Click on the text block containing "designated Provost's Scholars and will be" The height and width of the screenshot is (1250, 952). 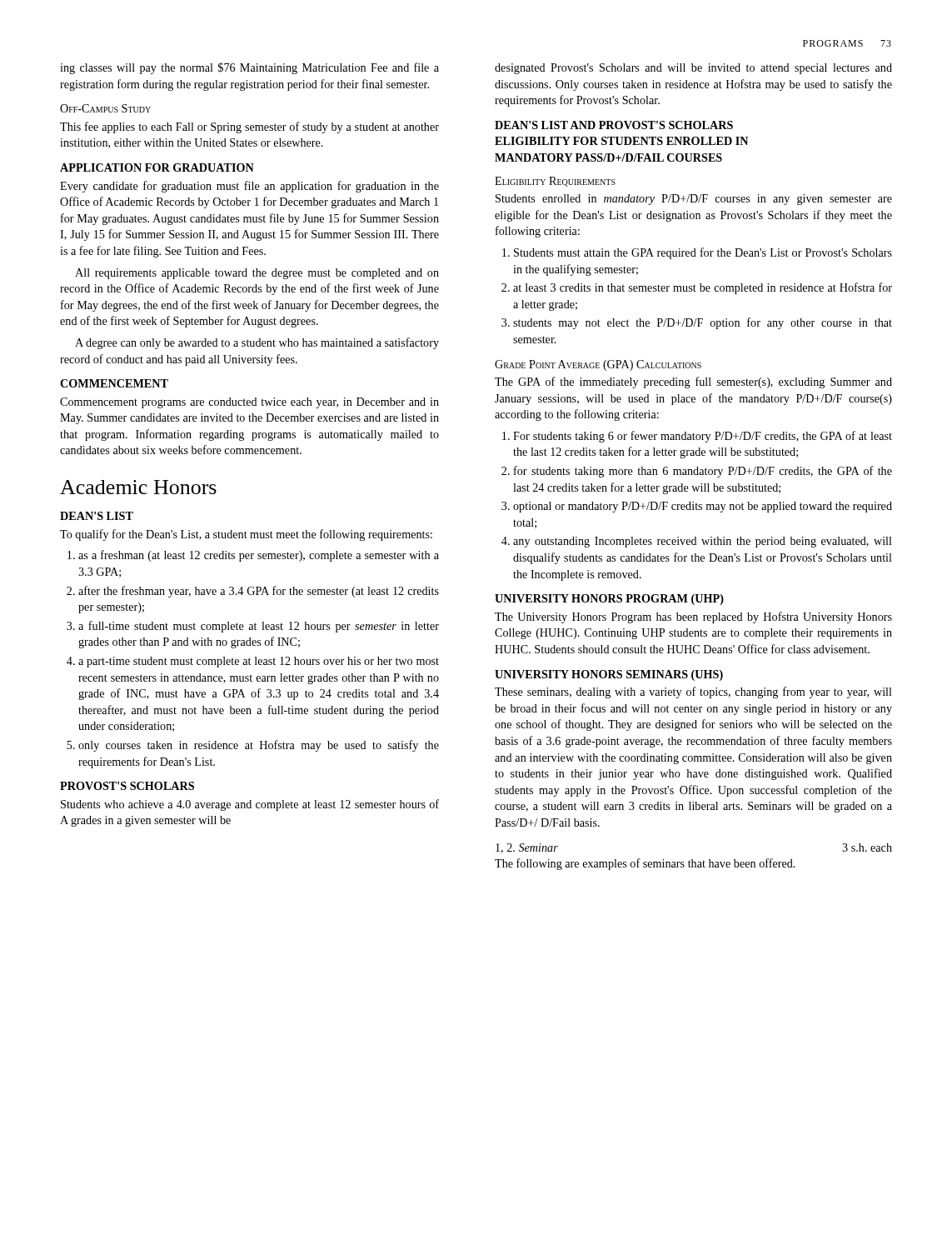[x=693, y=84]
